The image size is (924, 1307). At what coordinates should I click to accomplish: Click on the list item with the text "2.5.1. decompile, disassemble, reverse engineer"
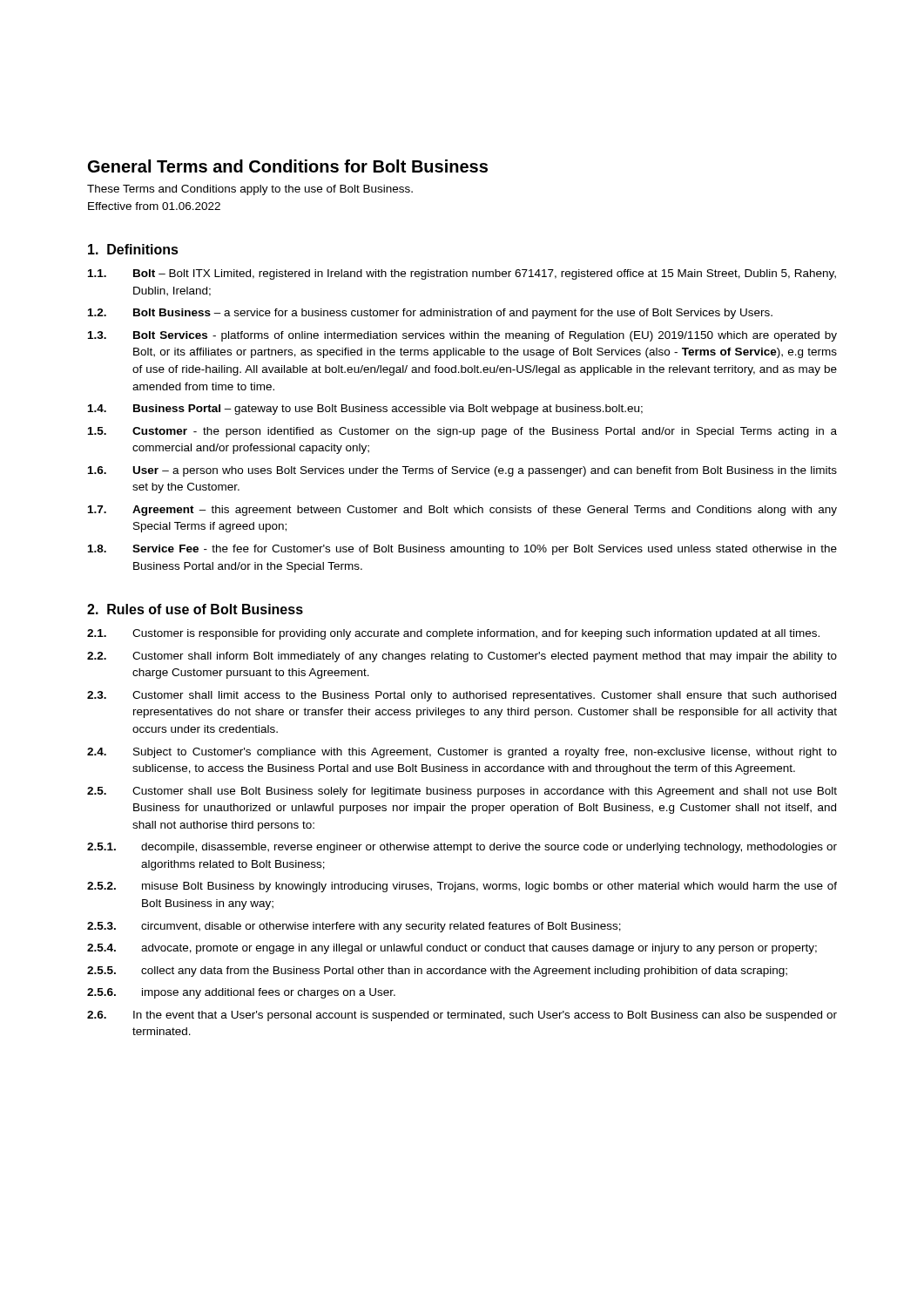click(462, 855)
